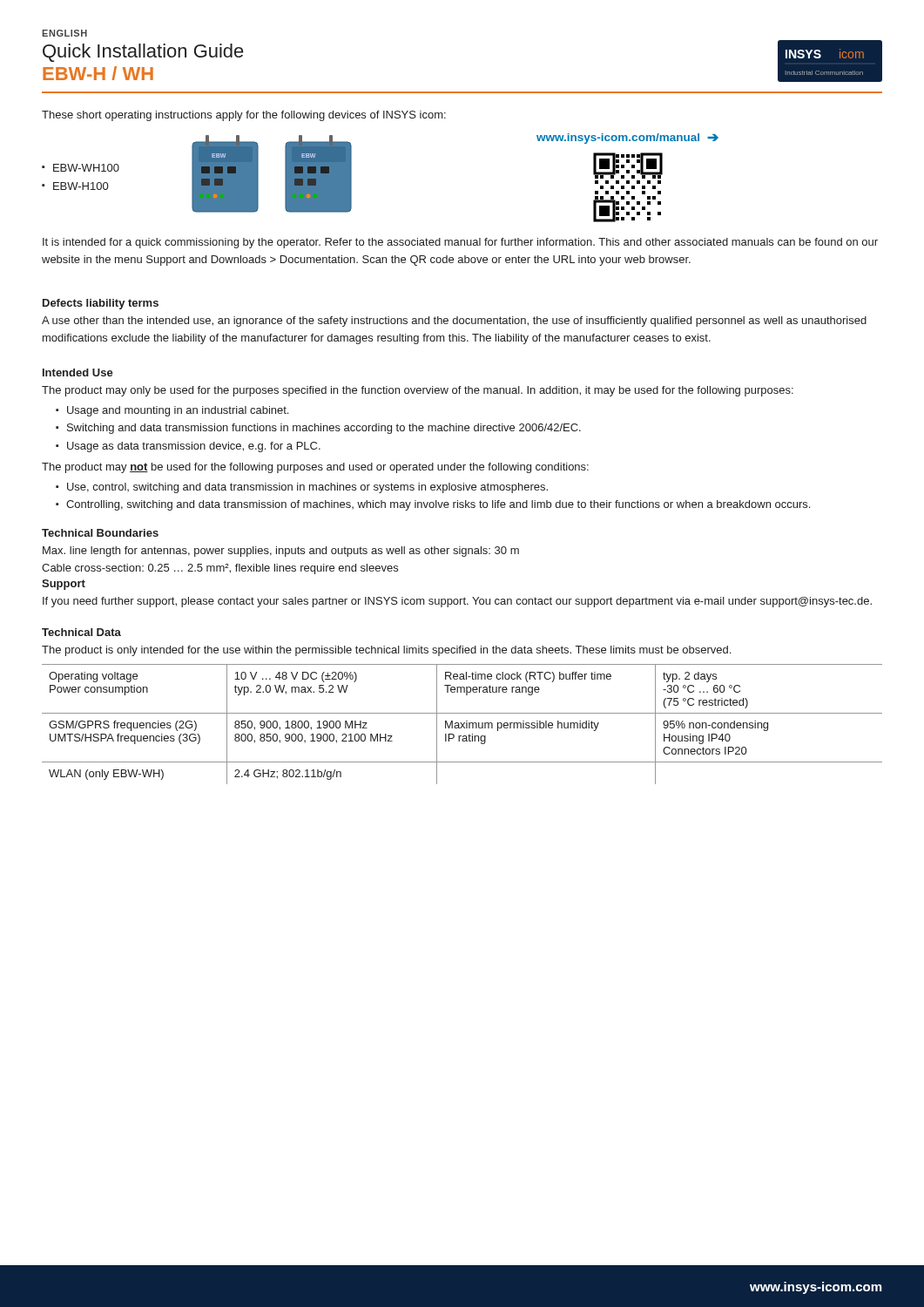Viewport: 924px width, 1307px height.
Task: Point to the element starting "These short operating instructions apply for the"
Action: 244,115
